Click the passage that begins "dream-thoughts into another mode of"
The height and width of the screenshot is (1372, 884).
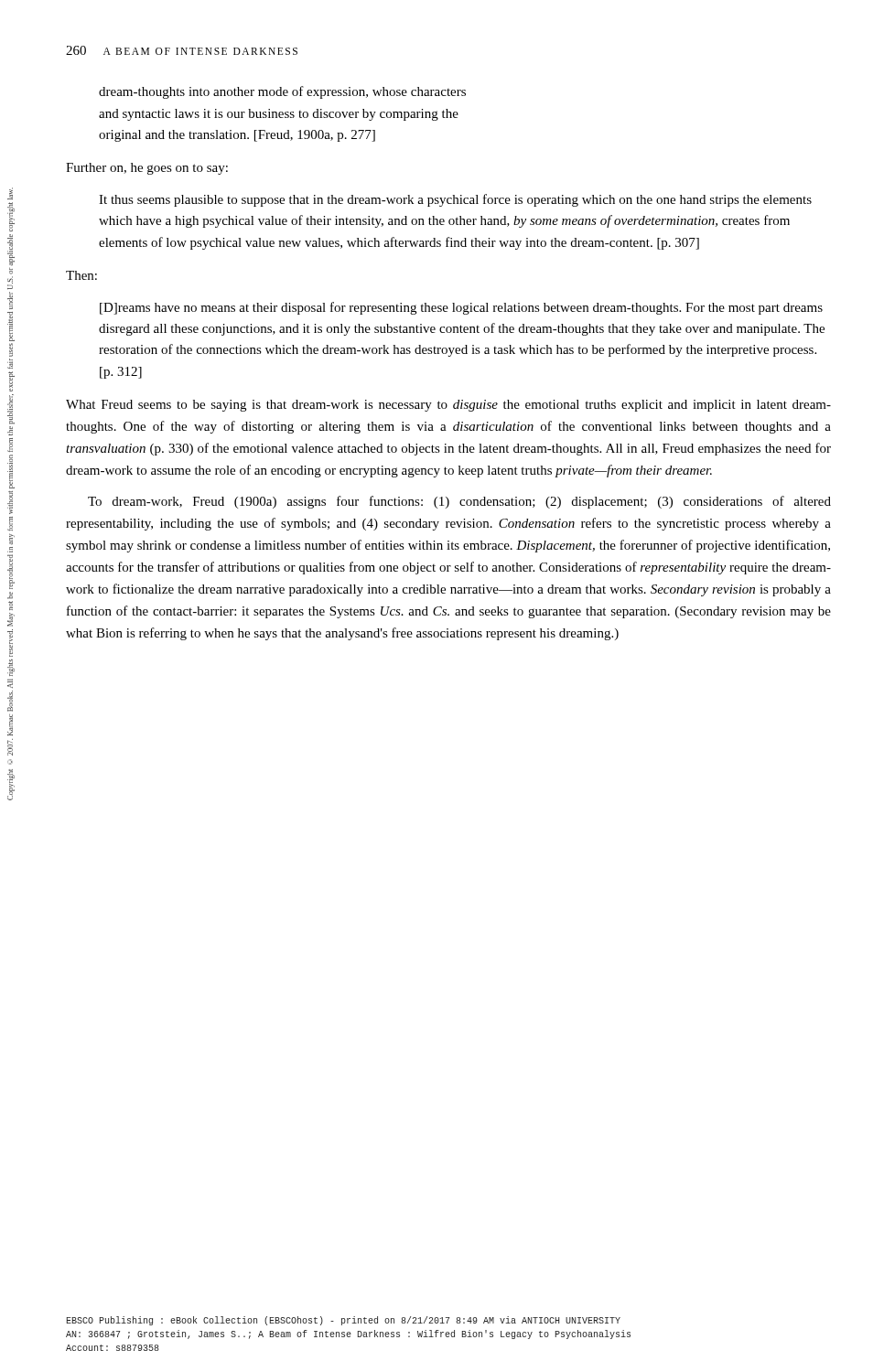[283, 113]
